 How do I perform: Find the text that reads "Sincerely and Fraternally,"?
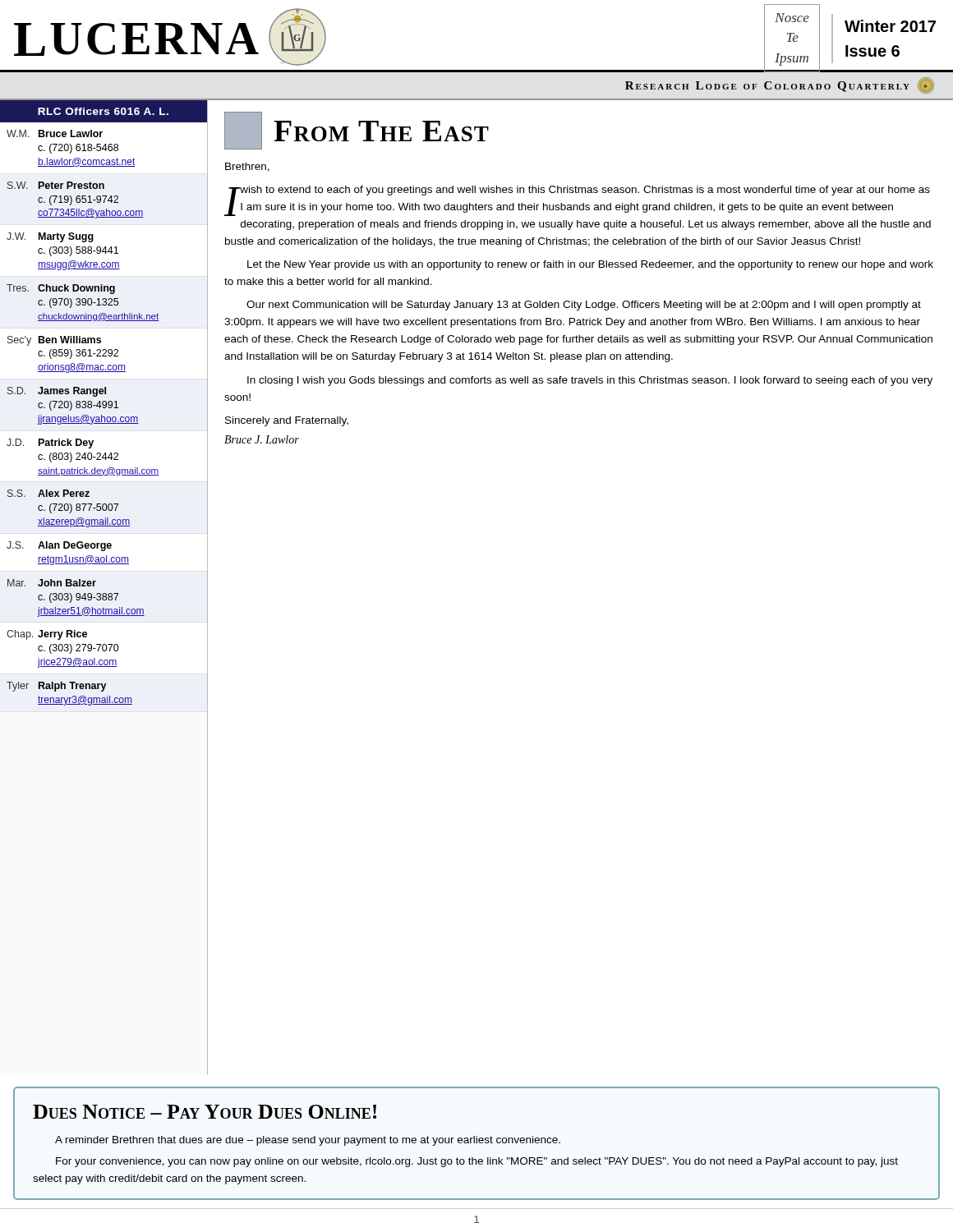[287, 420]
